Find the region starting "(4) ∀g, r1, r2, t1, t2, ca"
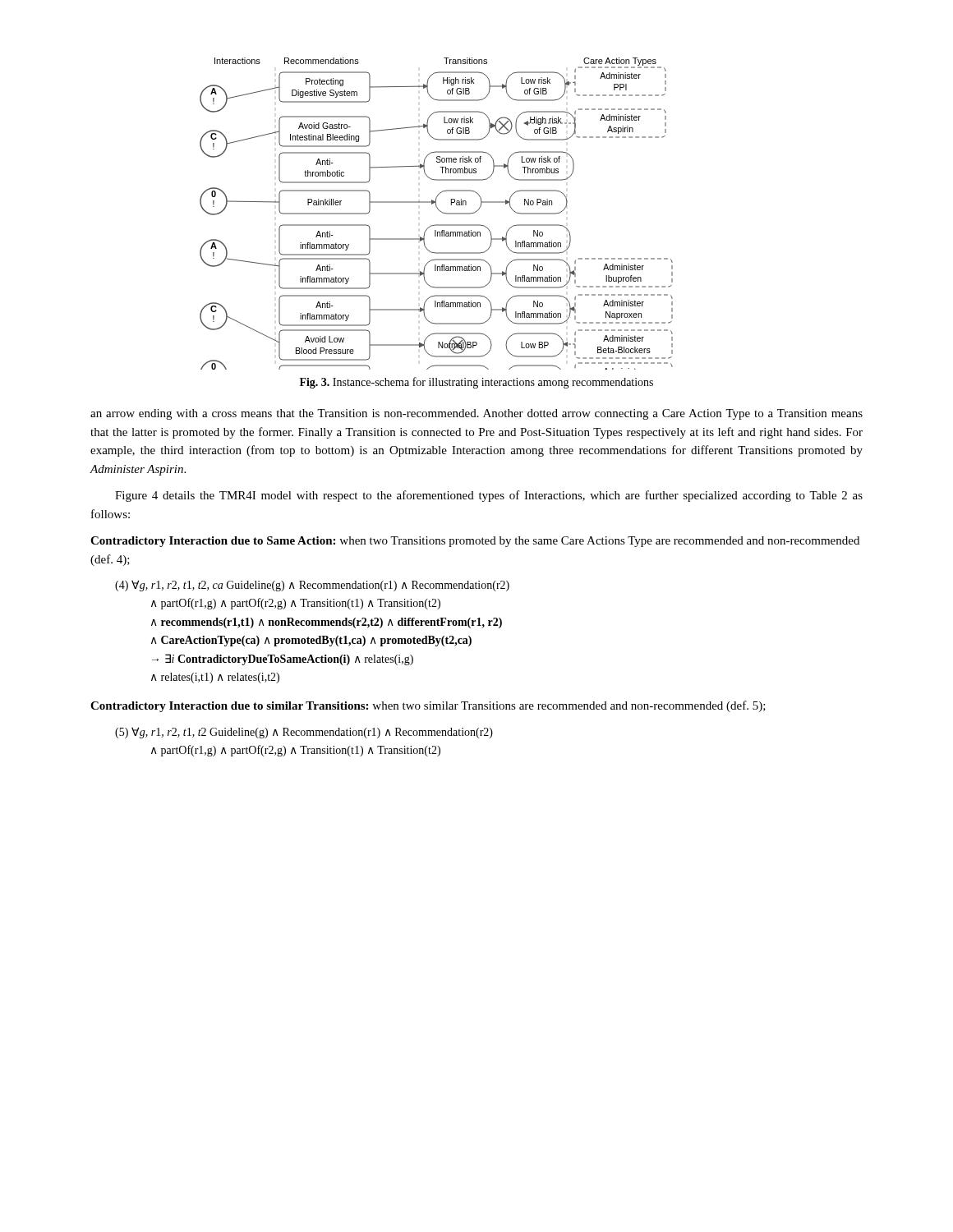The height and width of the screenshot is (1232, 953). point(489,632)
